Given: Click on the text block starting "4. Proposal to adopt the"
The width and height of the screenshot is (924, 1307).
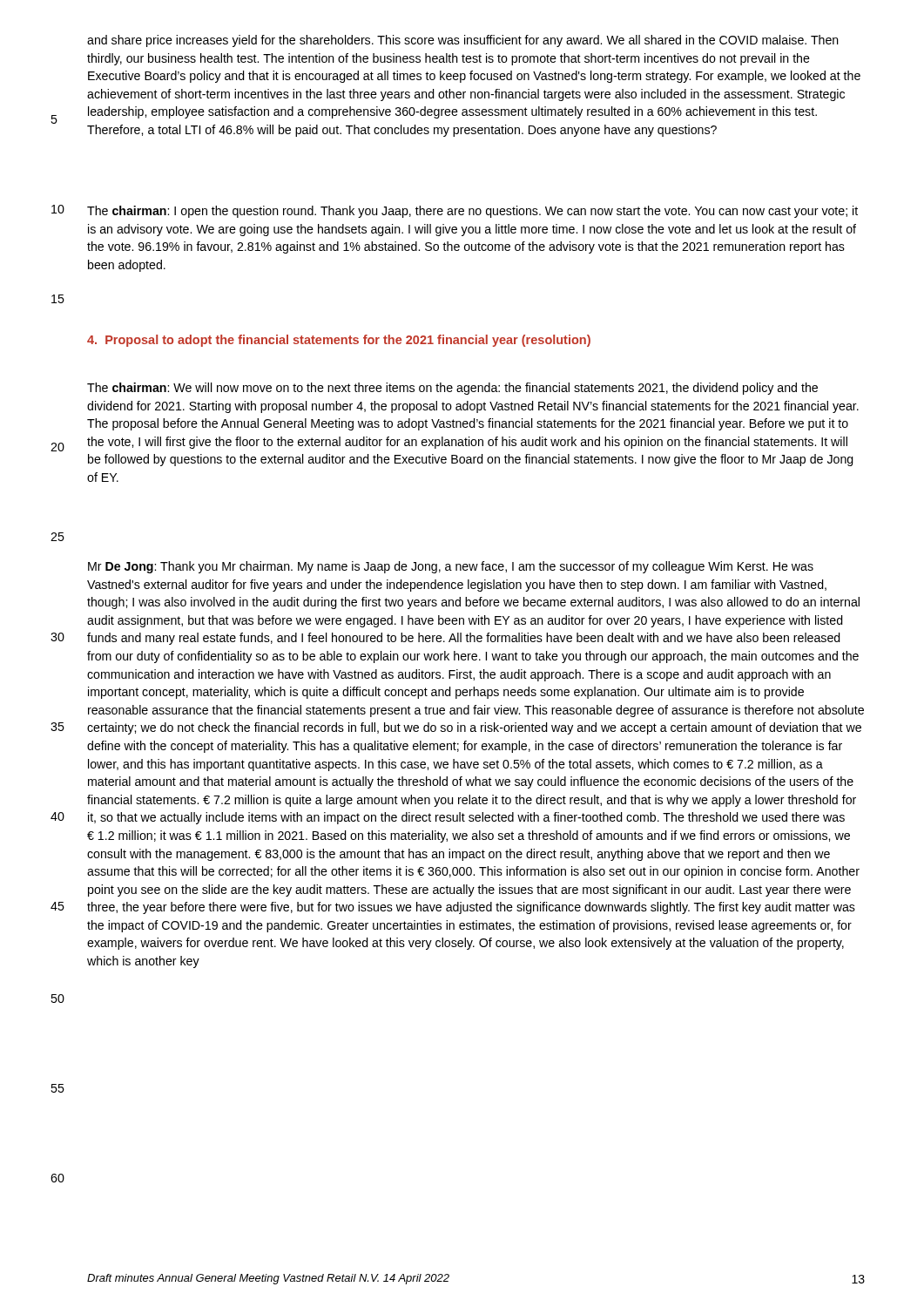Looking at the screenshot, I should [339, 340].
